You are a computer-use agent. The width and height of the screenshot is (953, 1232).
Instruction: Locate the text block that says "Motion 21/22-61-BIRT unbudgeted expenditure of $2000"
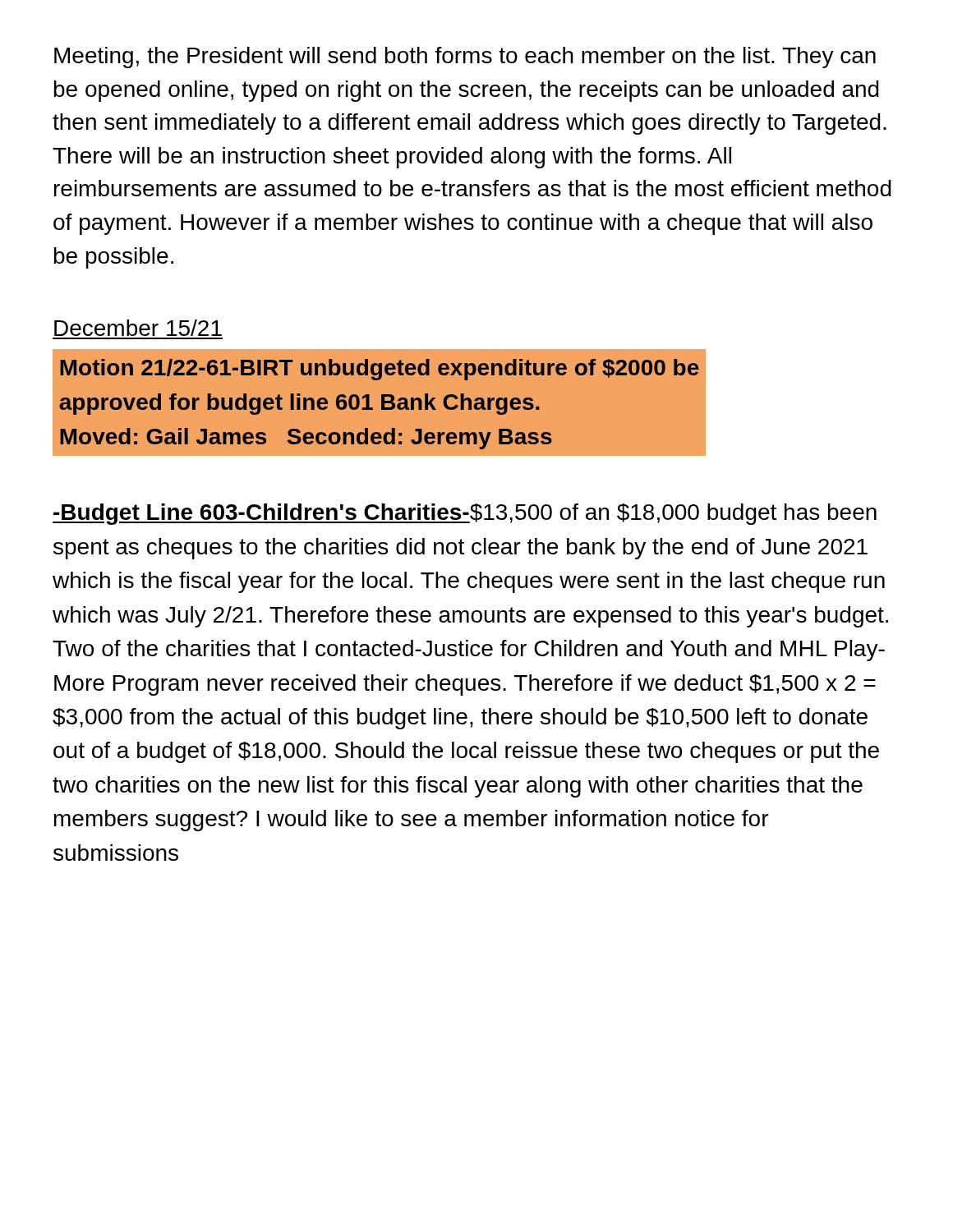coord(379,403)
